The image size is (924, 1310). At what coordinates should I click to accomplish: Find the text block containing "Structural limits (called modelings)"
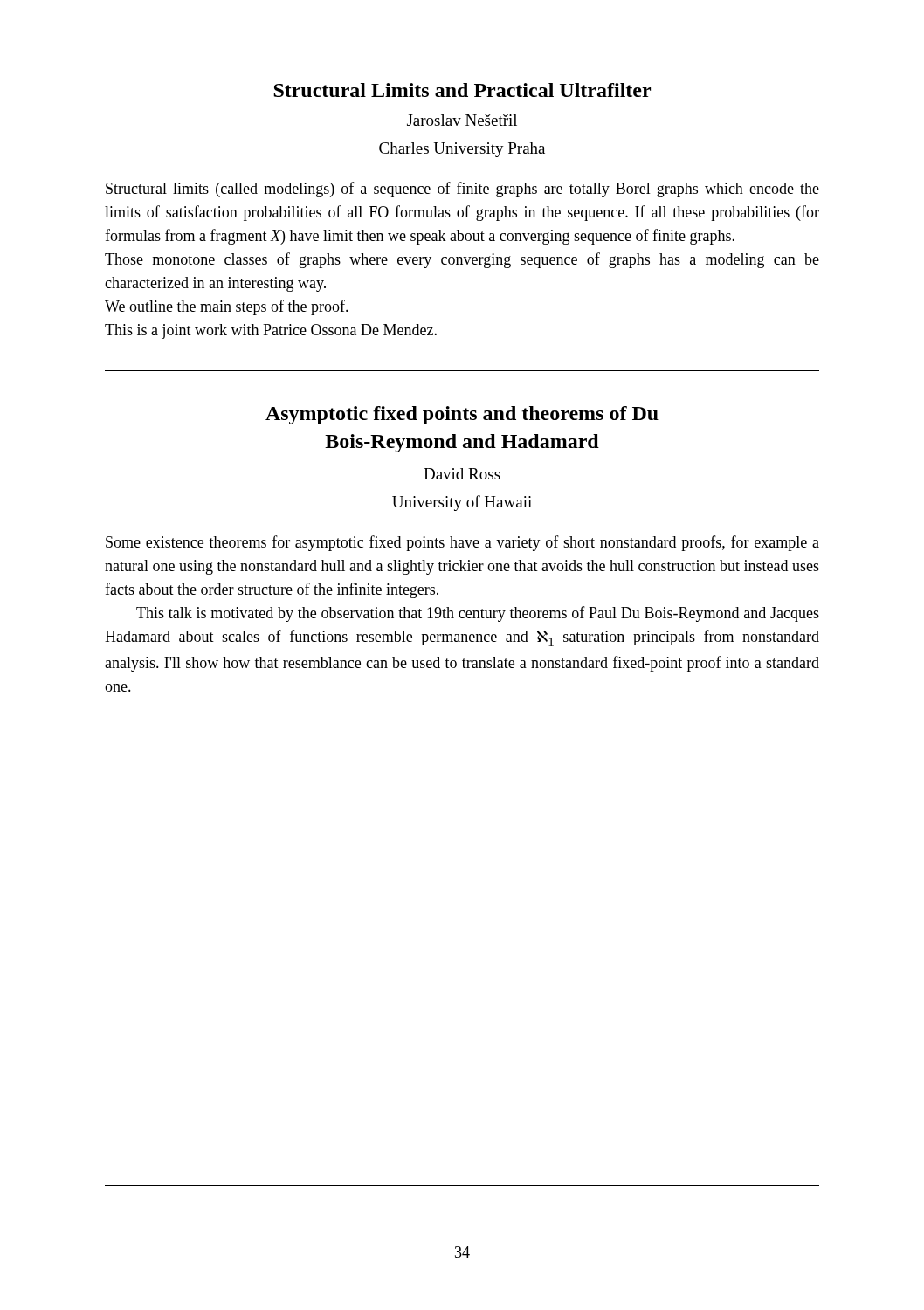coord(462,260)
